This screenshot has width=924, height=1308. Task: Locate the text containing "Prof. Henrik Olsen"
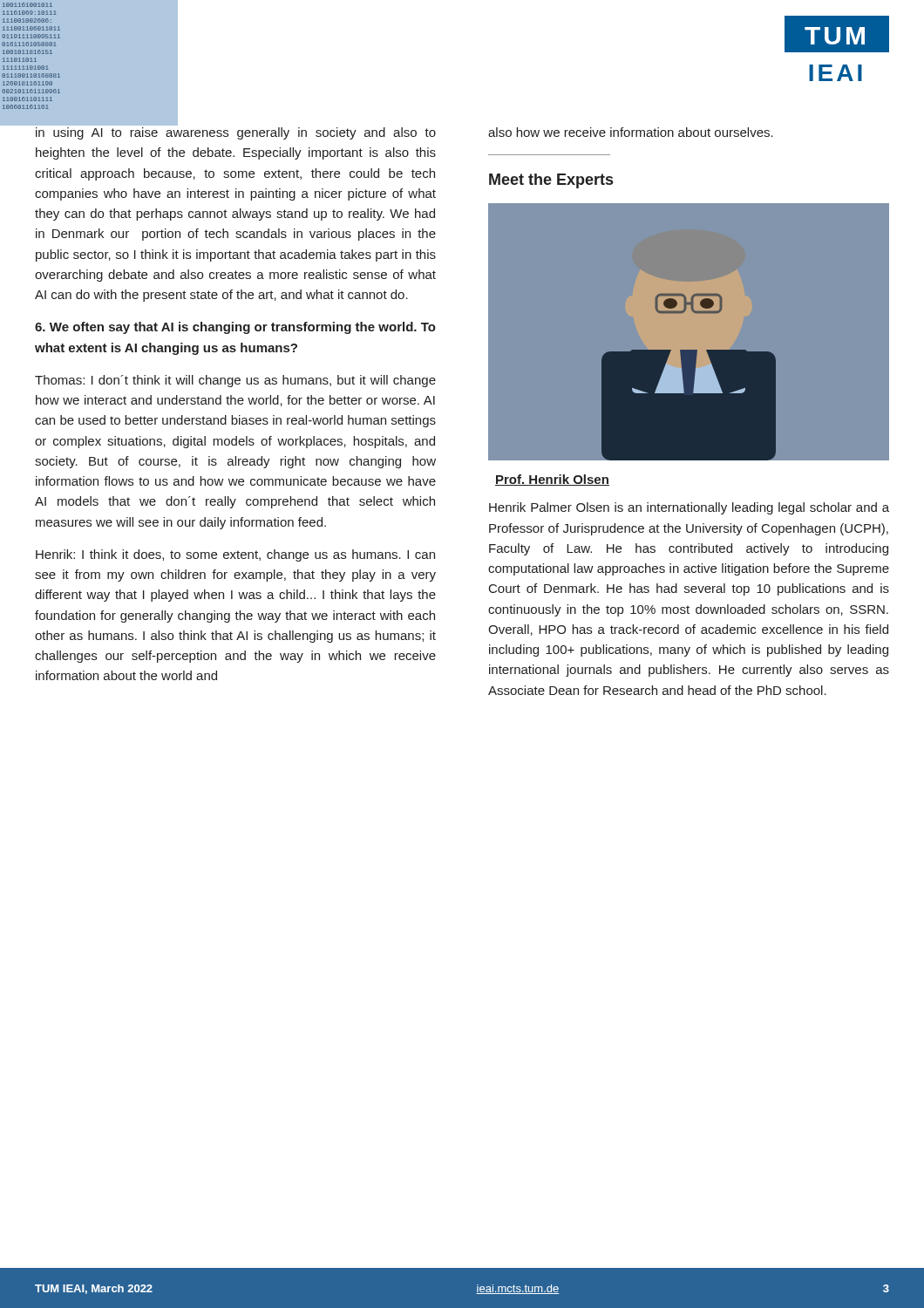tap(552, 479)
